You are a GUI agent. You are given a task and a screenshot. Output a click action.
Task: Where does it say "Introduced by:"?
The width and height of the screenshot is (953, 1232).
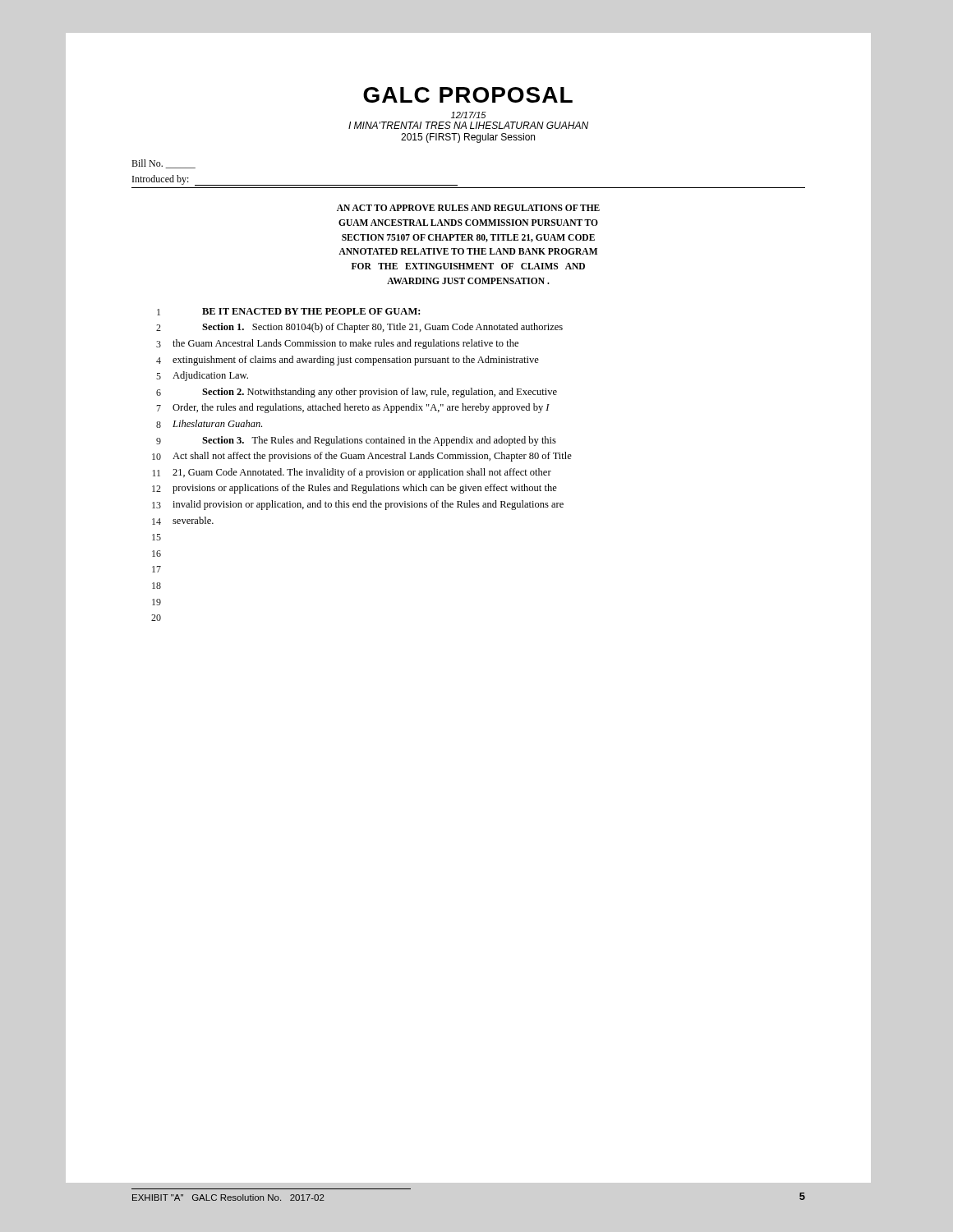pyautogui.click(x=295, y=180)
